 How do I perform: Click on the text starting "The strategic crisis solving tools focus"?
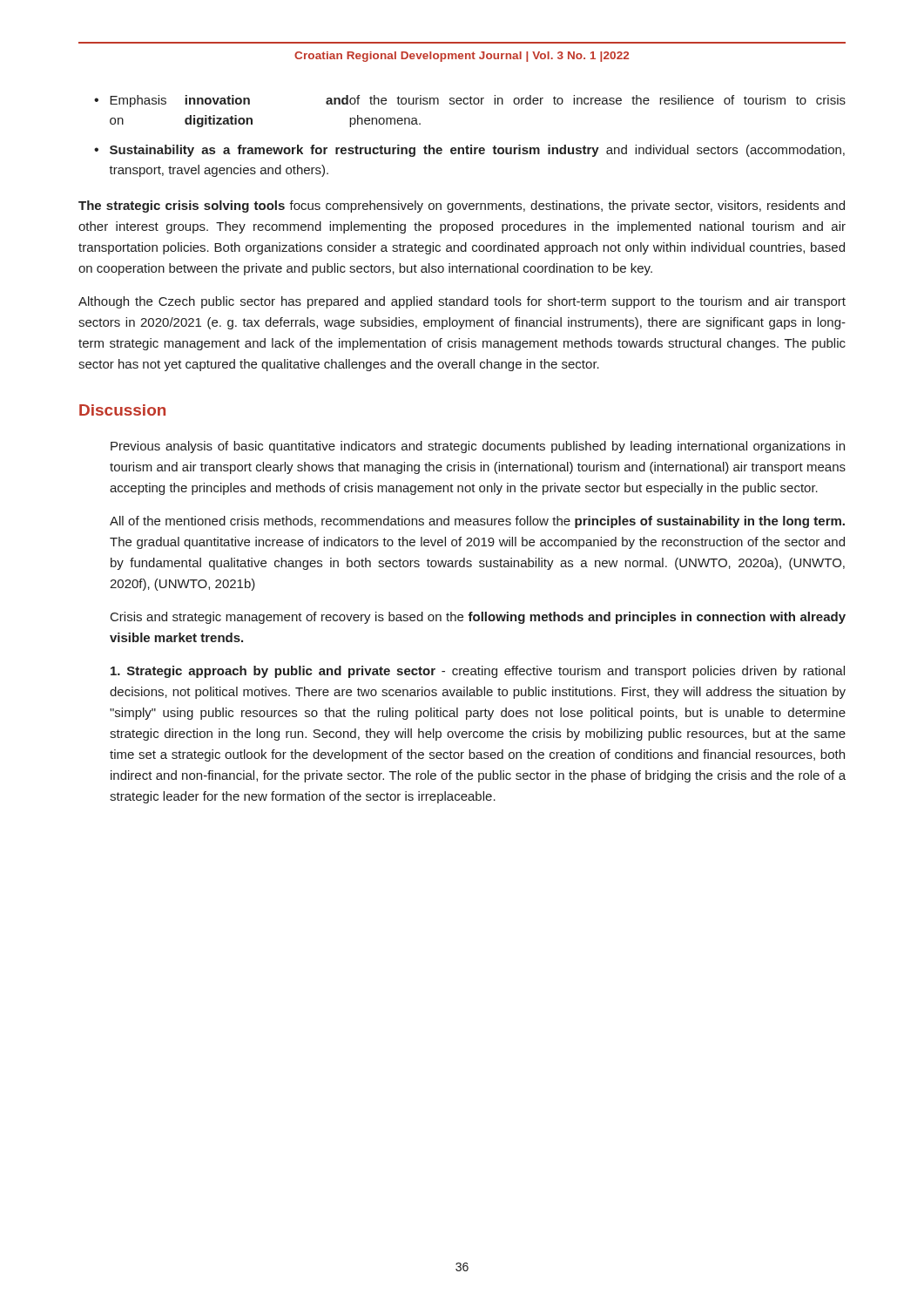462,237
